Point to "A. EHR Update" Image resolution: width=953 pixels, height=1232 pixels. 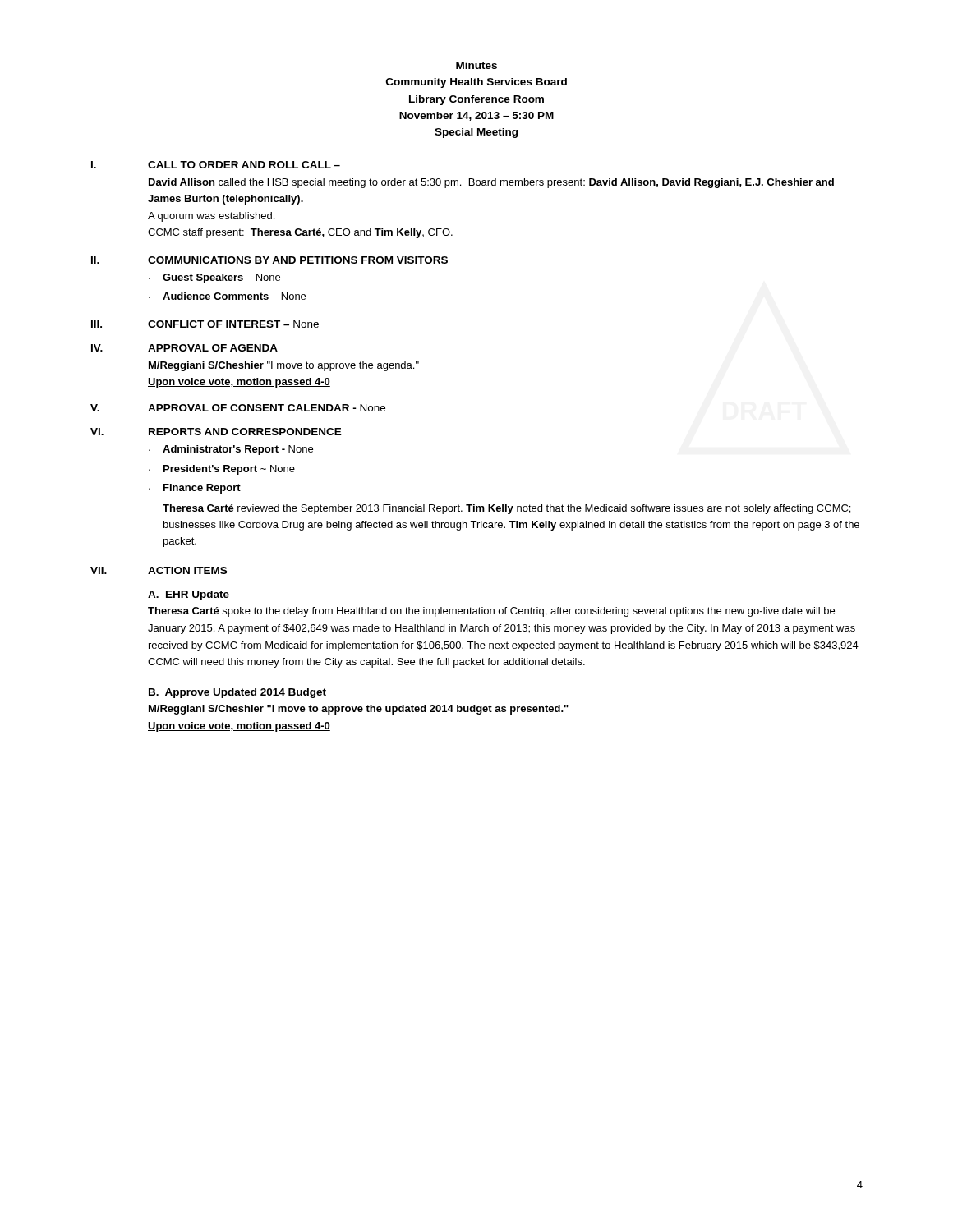pyautogui.click(x=189, y=594)
